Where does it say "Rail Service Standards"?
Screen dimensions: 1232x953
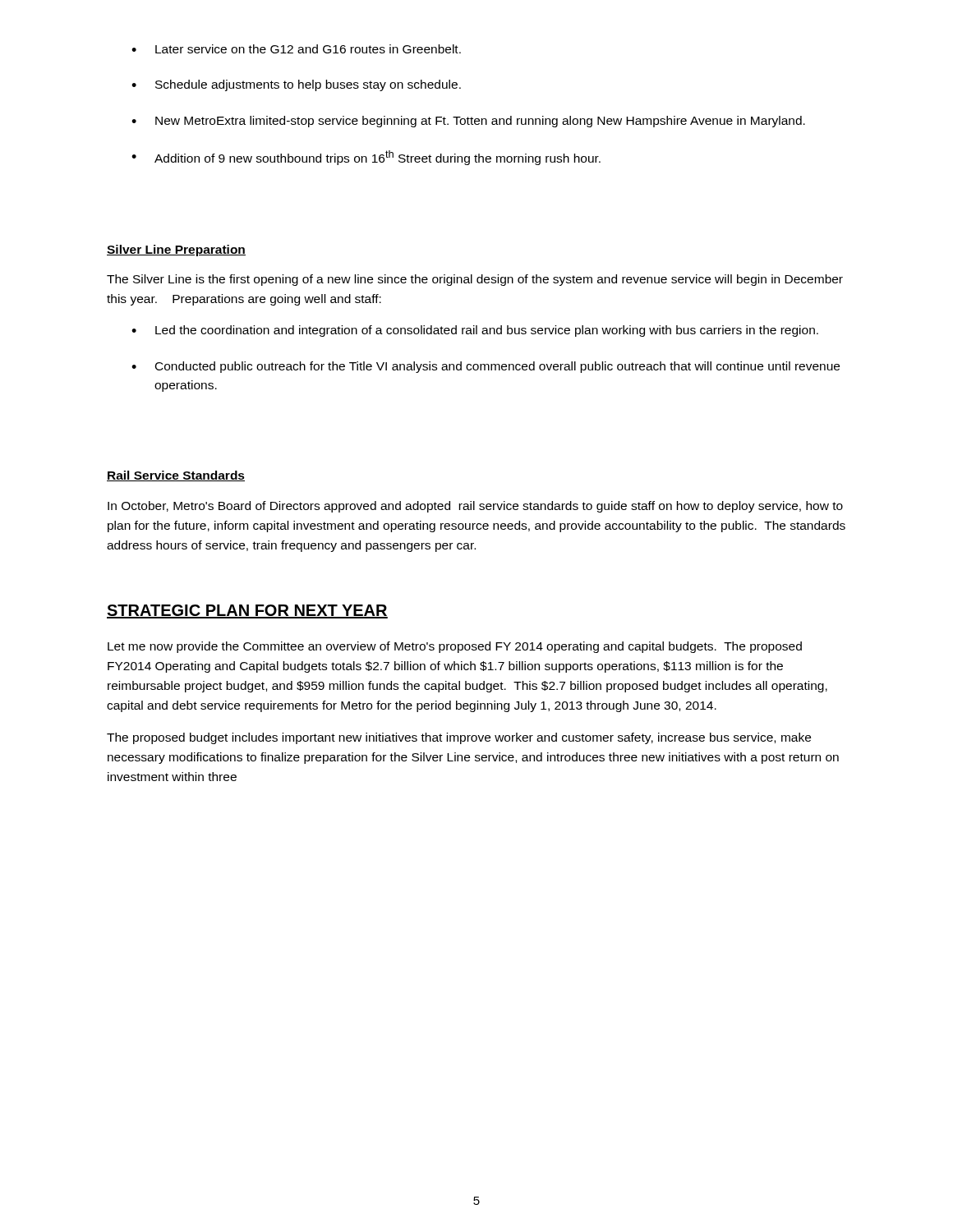click(176, 476)
